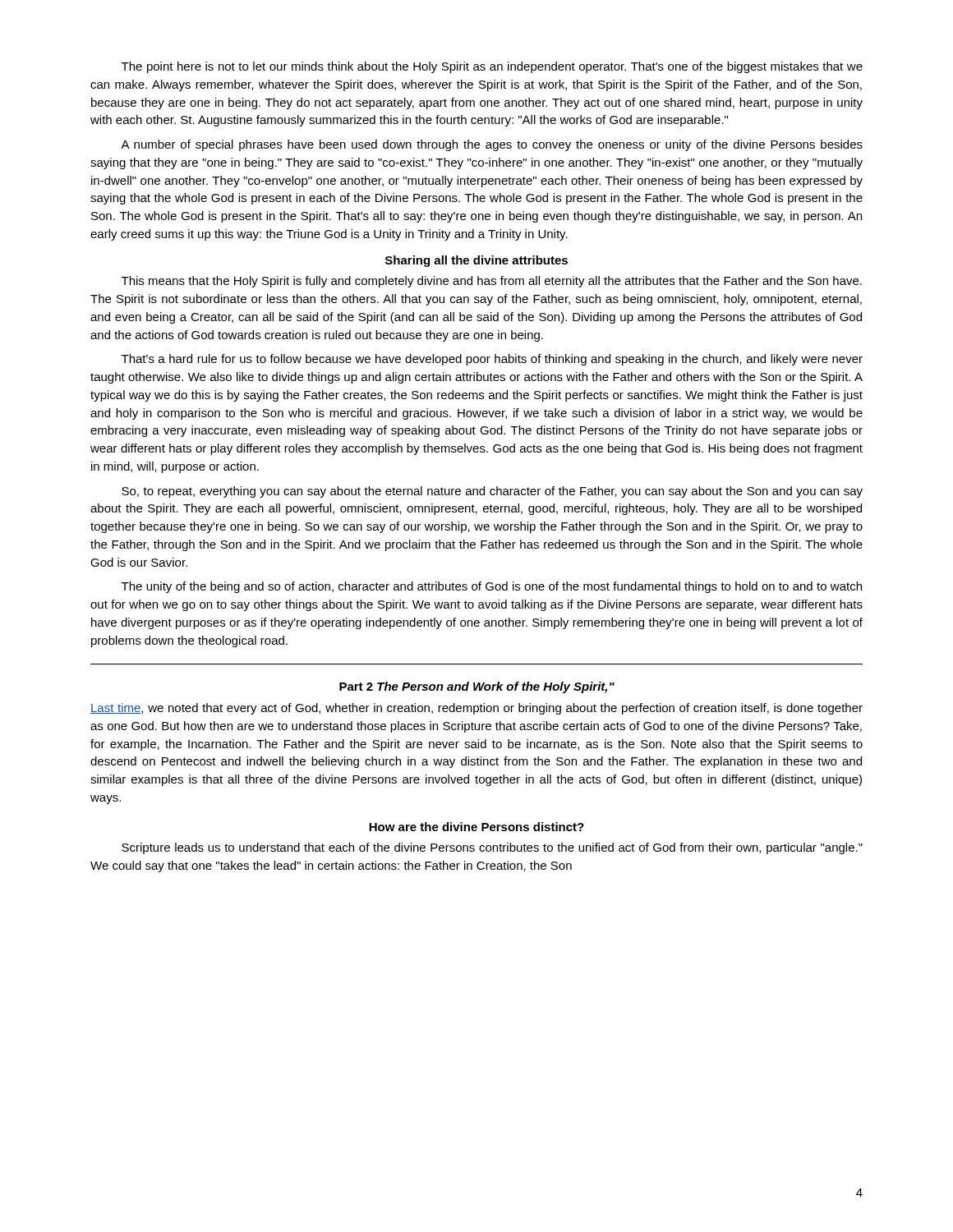The height and width of the screenshot is (1232, 953).
Task: Find the text block with the text "A number of"
Action: tap(476, 189)
